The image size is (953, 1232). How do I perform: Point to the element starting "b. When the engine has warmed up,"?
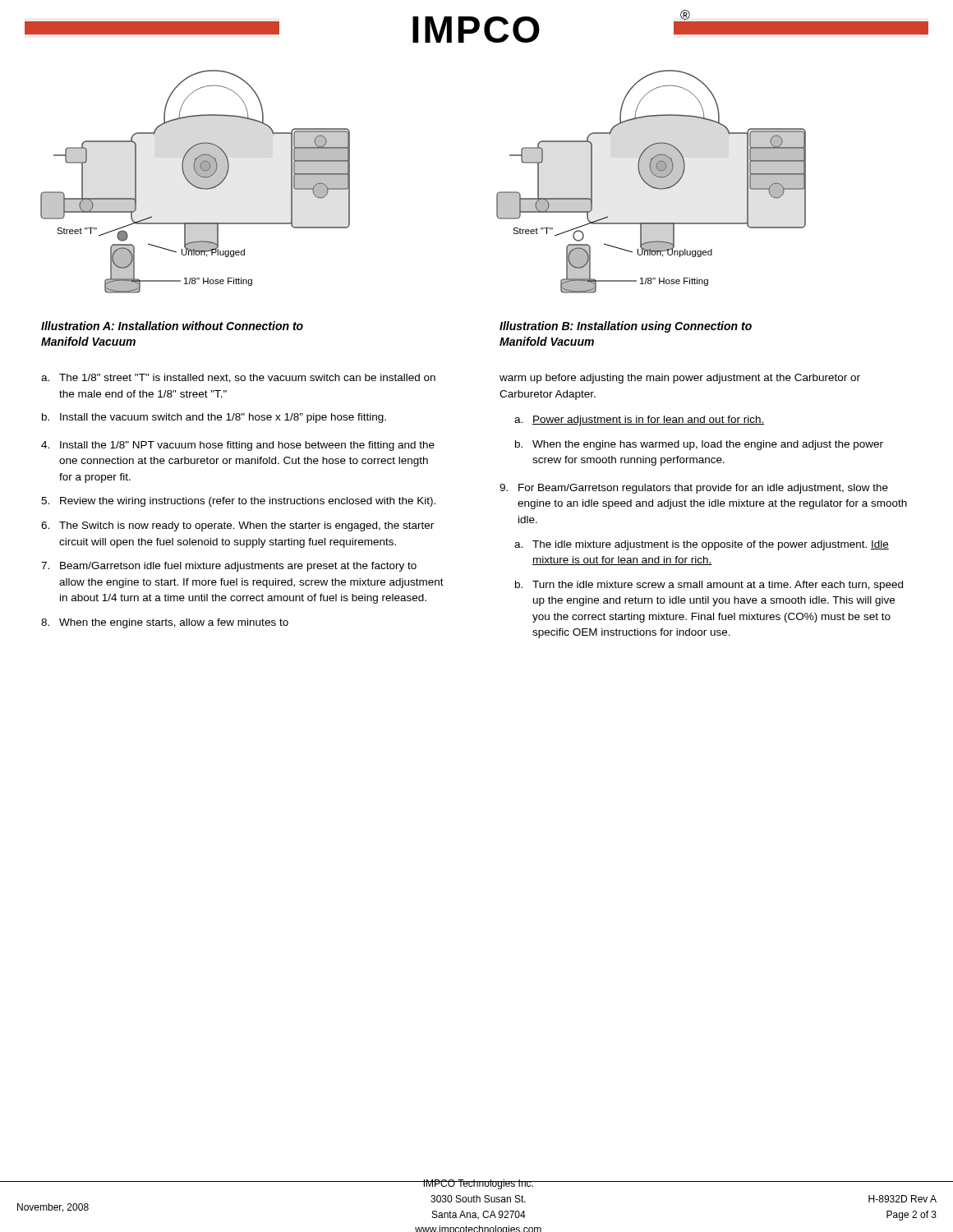pos(713,452)
